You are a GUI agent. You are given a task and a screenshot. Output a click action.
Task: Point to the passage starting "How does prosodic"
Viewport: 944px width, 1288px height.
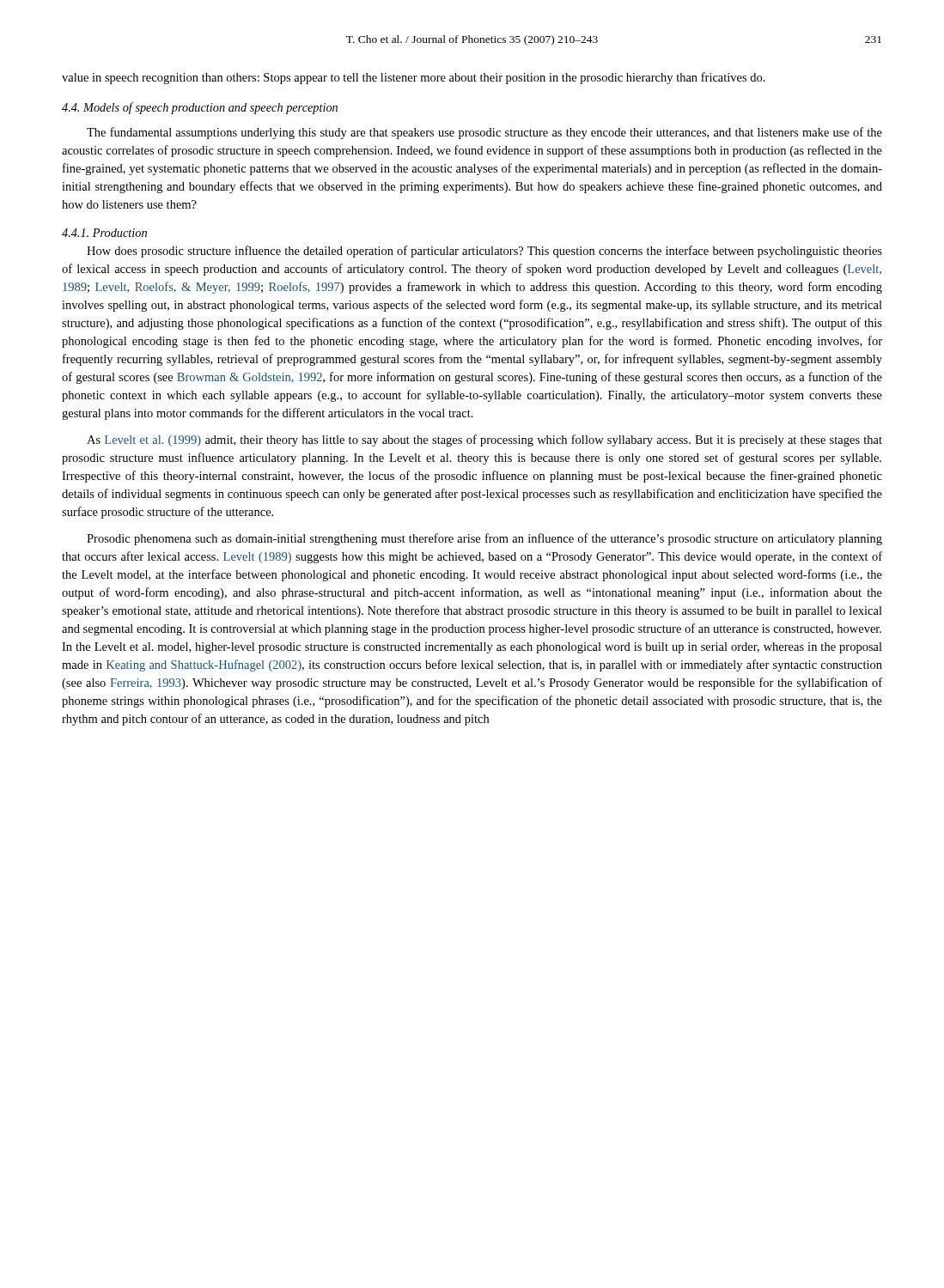[x=472, y=332]
